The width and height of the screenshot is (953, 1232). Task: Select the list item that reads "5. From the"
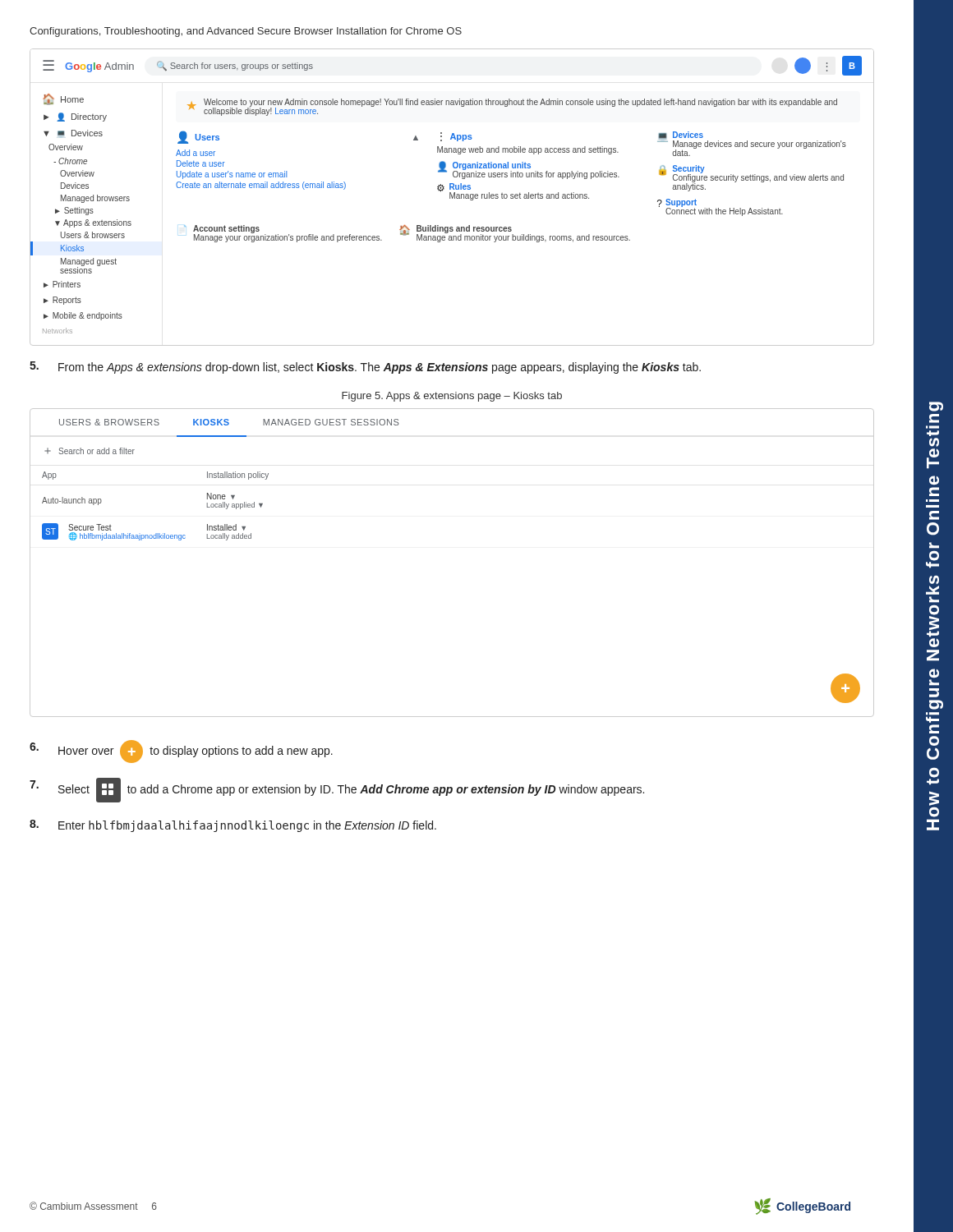(366, 368)
